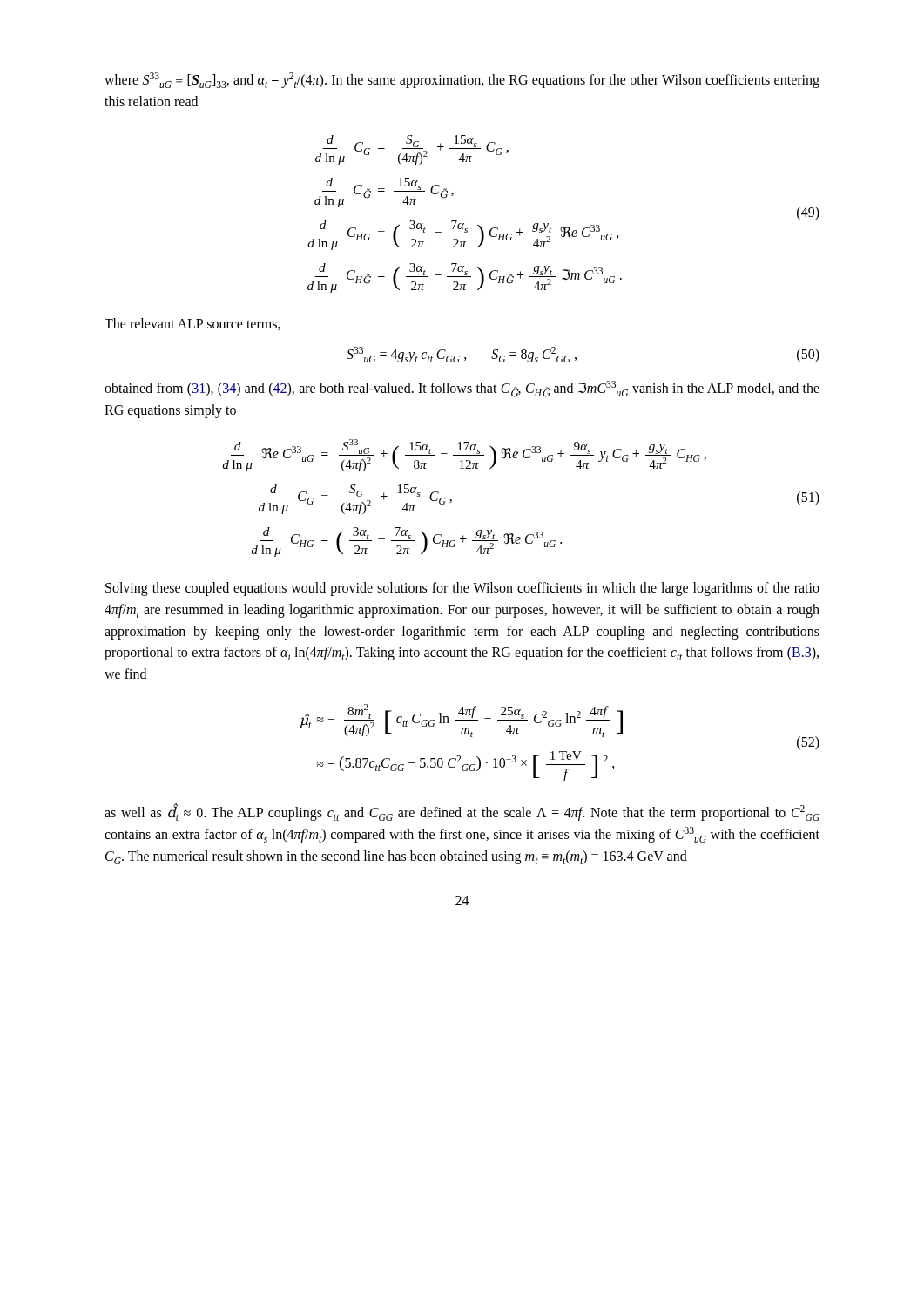Locate the region starting "S33uG = 4gsyt ctt CGG ,"
Image resolution: width=924 pixels, height=1307 pixels.
point(583,355)
